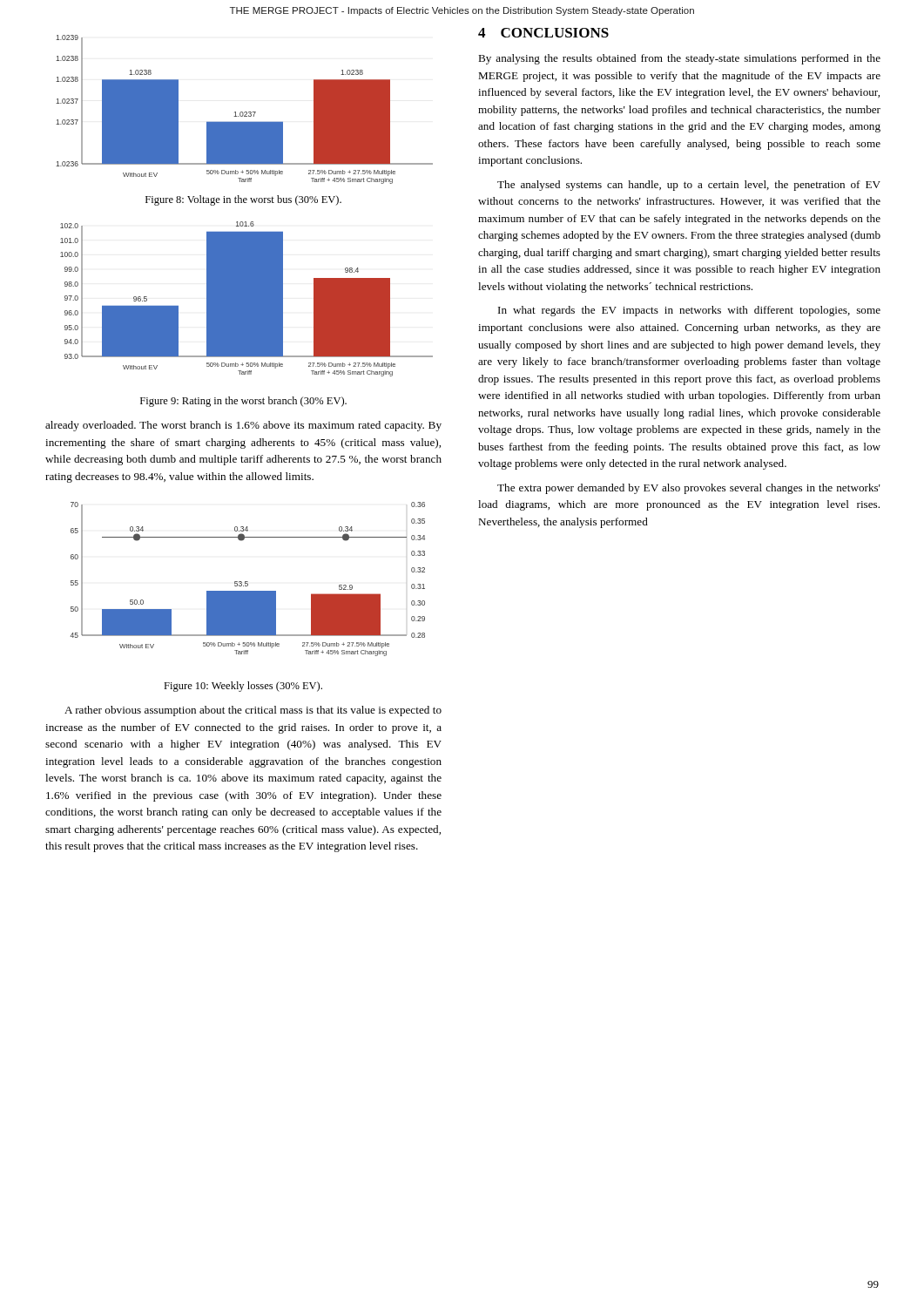Where is the passage that starts "already overloaded. The"?
Image resolution: width=924 pixels, height=1307 pixels.
pyautogui.click(x=243, y=450)
